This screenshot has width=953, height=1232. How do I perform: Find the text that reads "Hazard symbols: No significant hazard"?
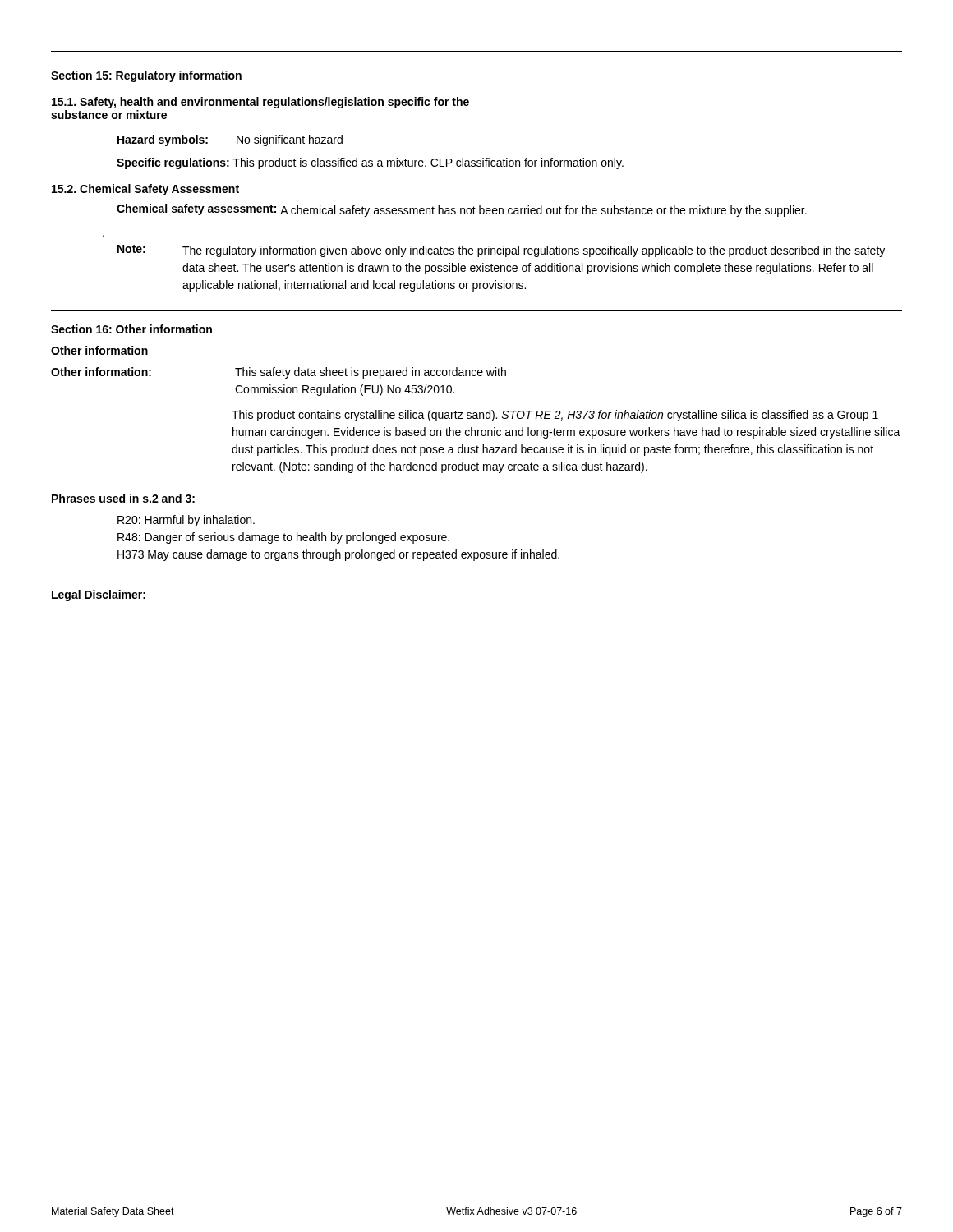(166, 140)
